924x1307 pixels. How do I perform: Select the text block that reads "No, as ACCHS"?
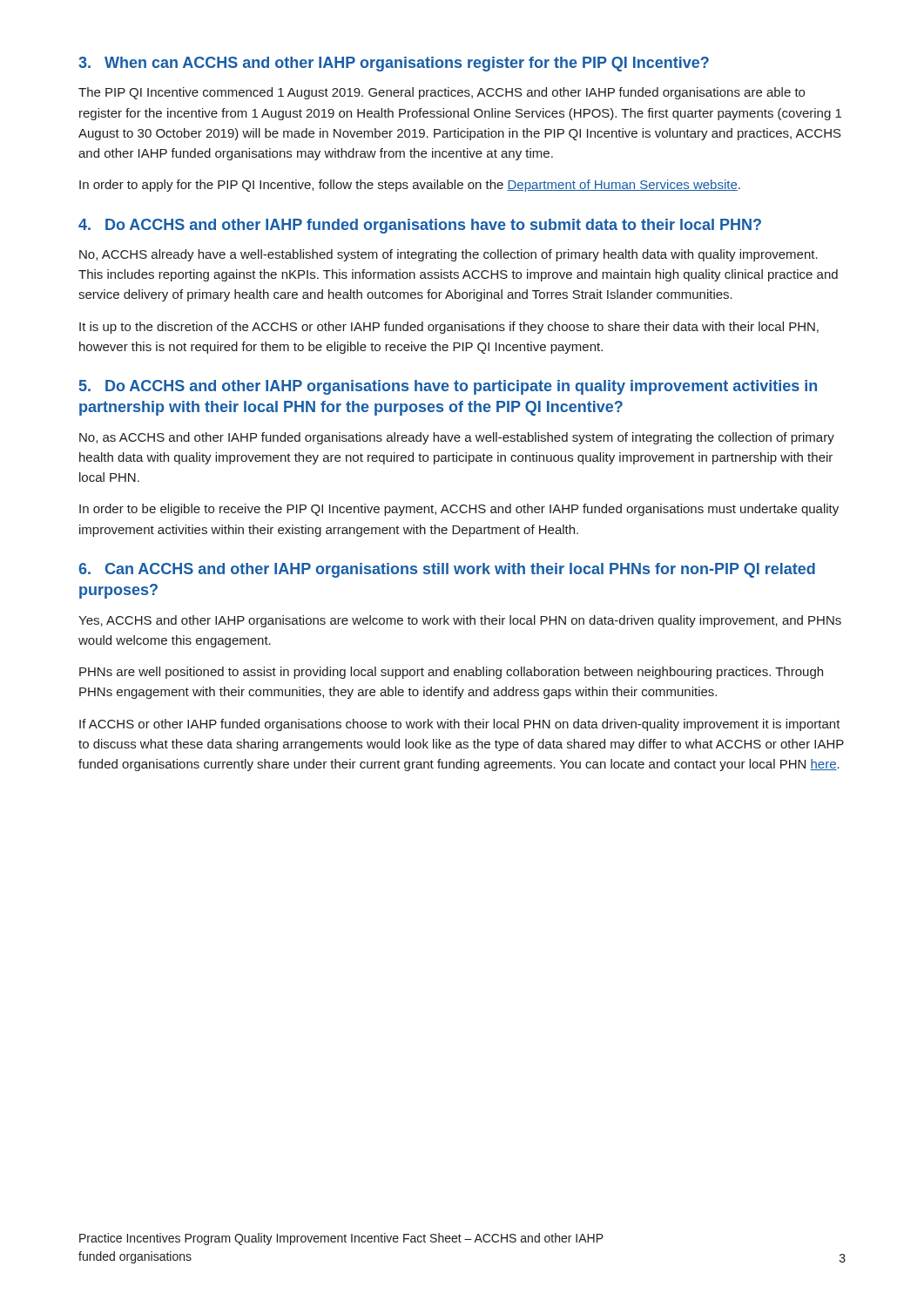456,457
